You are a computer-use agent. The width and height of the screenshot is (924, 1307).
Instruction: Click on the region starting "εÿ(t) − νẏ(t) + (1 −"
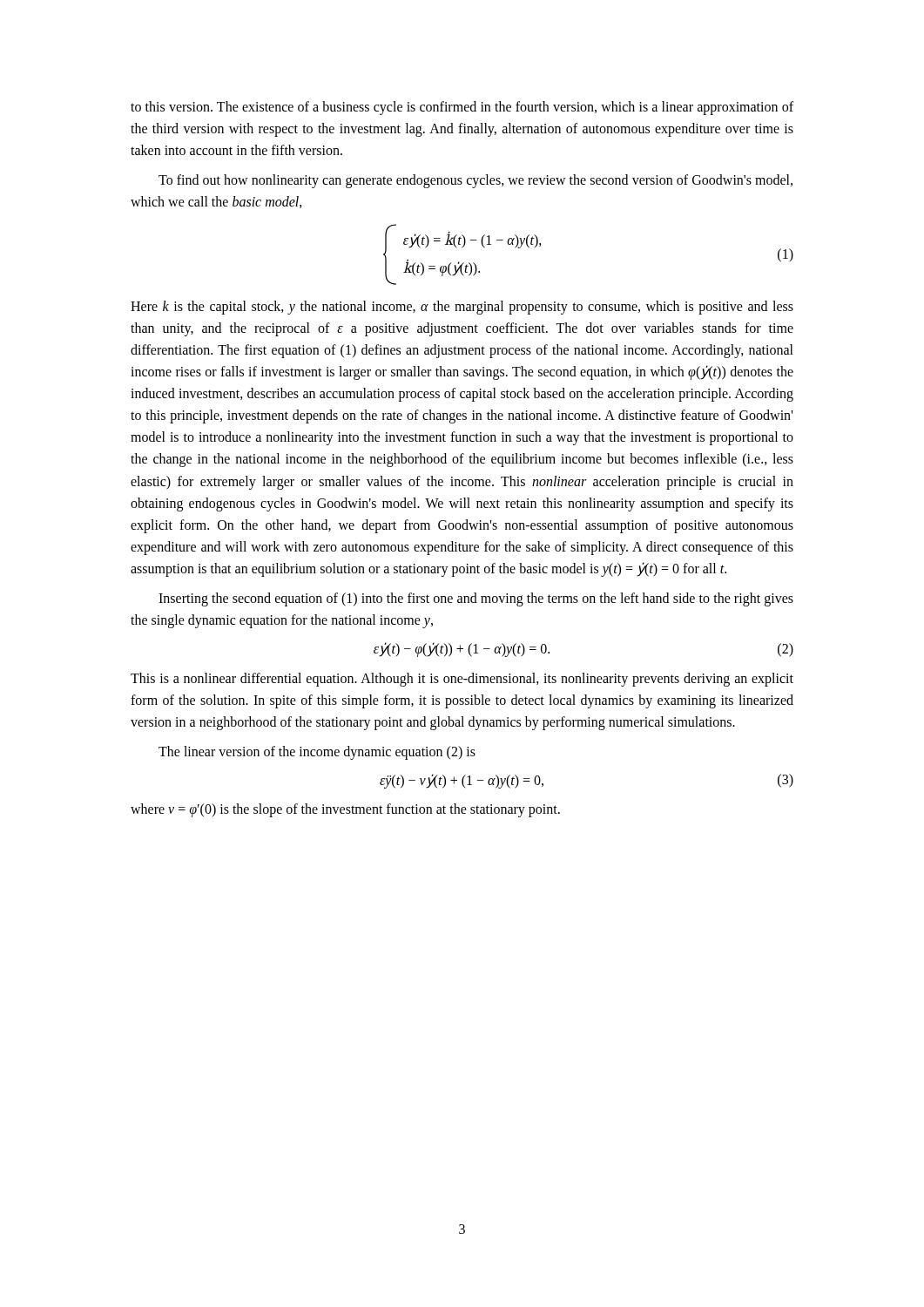point(463,781)
